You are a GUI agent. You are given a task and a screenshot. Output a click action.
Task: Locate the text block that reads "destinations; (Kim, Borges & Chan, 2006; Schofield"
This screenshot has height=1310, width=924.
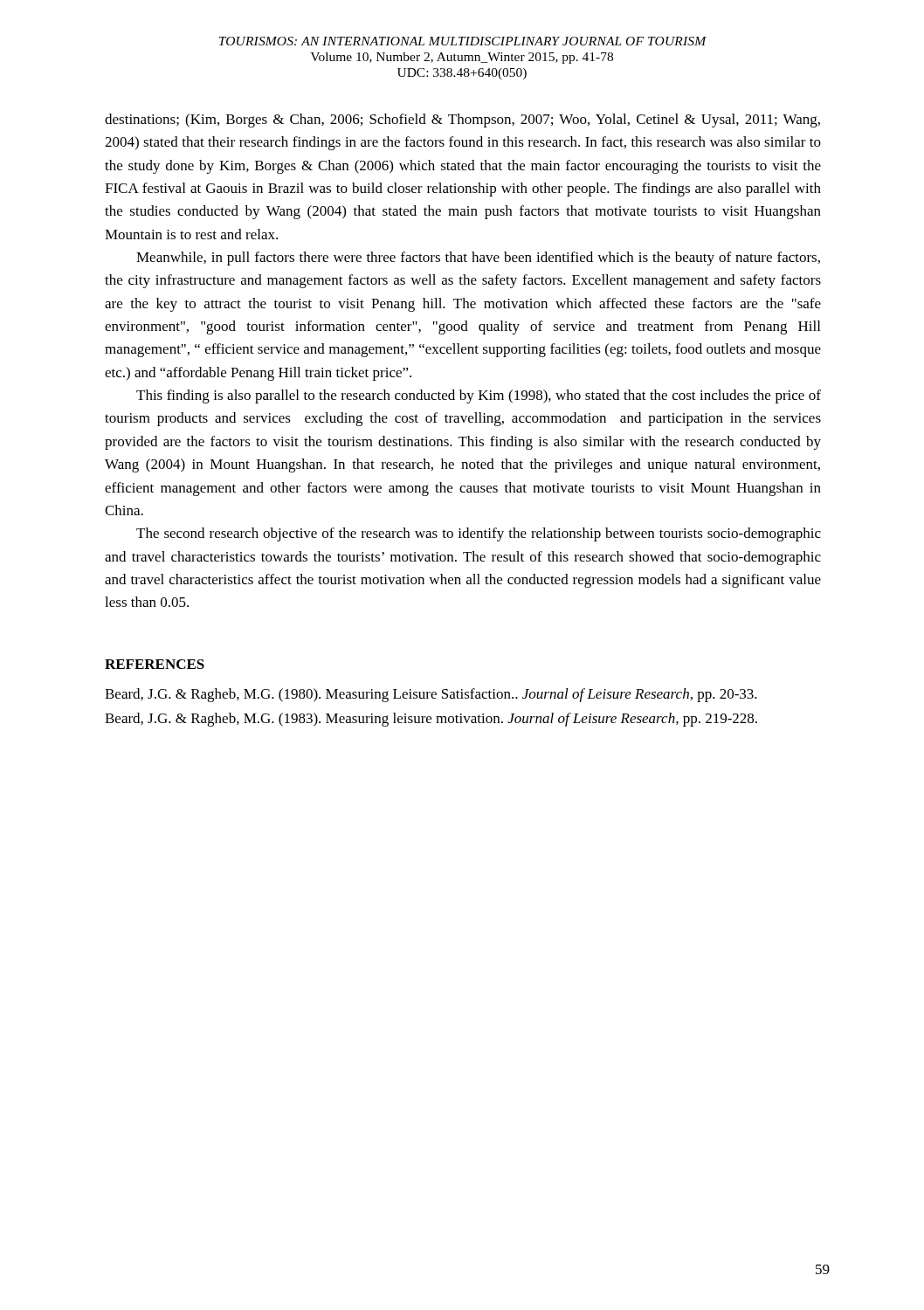click(x=463, y=177)
